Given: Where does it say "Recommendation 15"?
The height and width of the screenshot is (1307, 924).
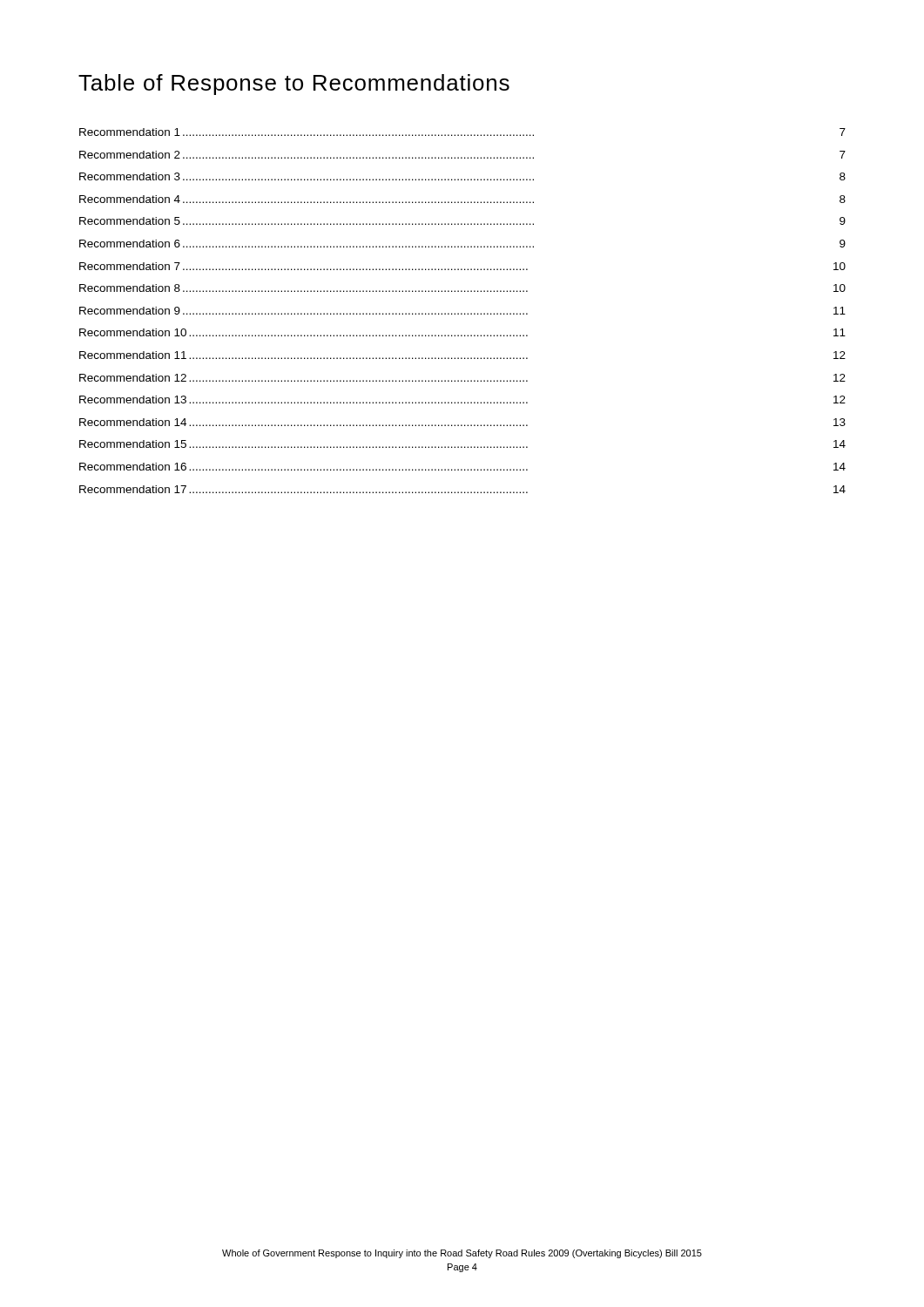Looking at the screenshot, I should (462, 445).
